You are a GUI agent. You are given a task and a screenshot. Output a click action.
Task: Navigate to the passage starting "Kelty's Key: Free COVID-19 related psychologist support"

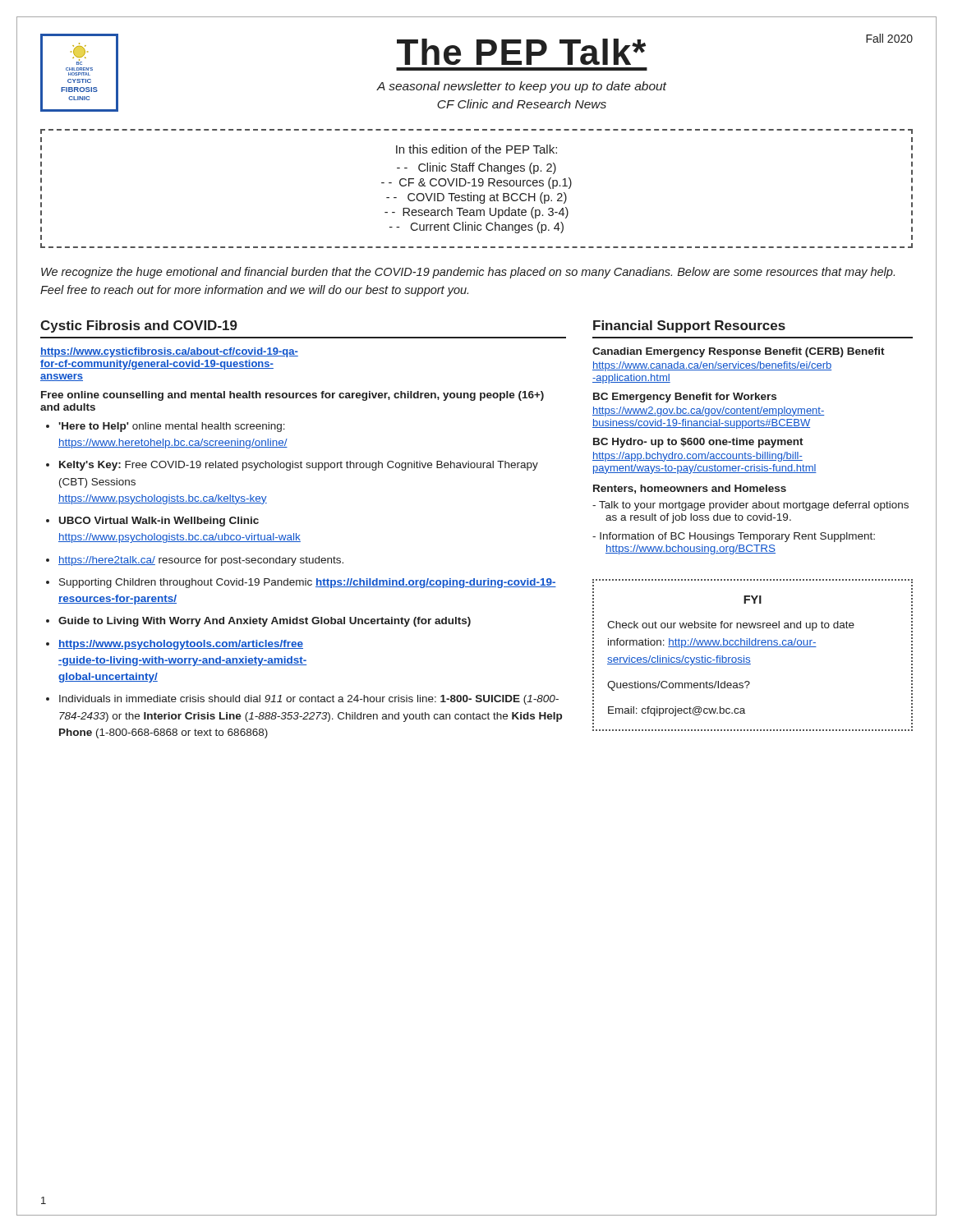pos(299,466)
